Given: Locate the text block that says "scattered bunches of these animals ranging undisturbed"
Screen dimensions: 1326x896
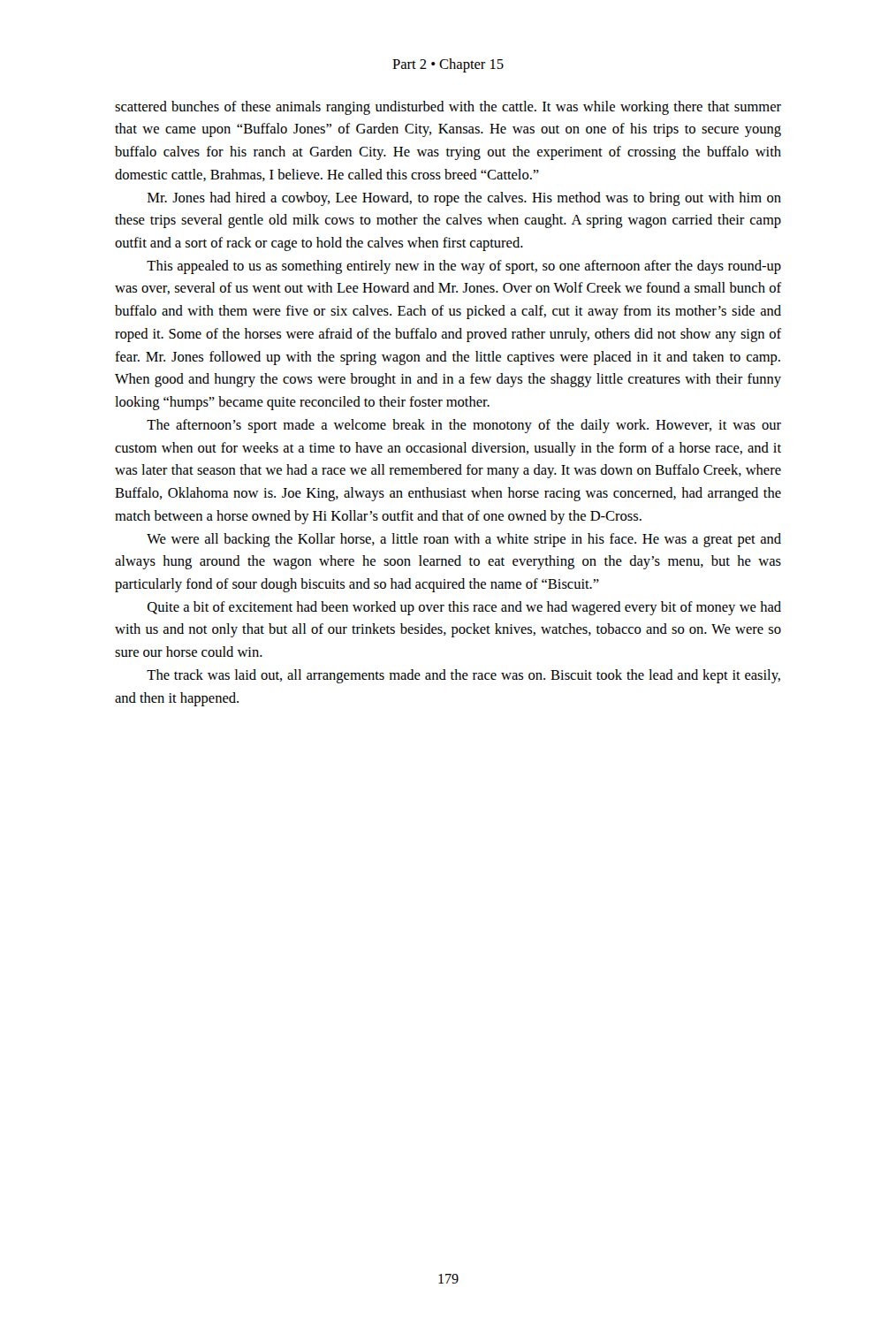Looking at the screenshot, I should [448, 402].
